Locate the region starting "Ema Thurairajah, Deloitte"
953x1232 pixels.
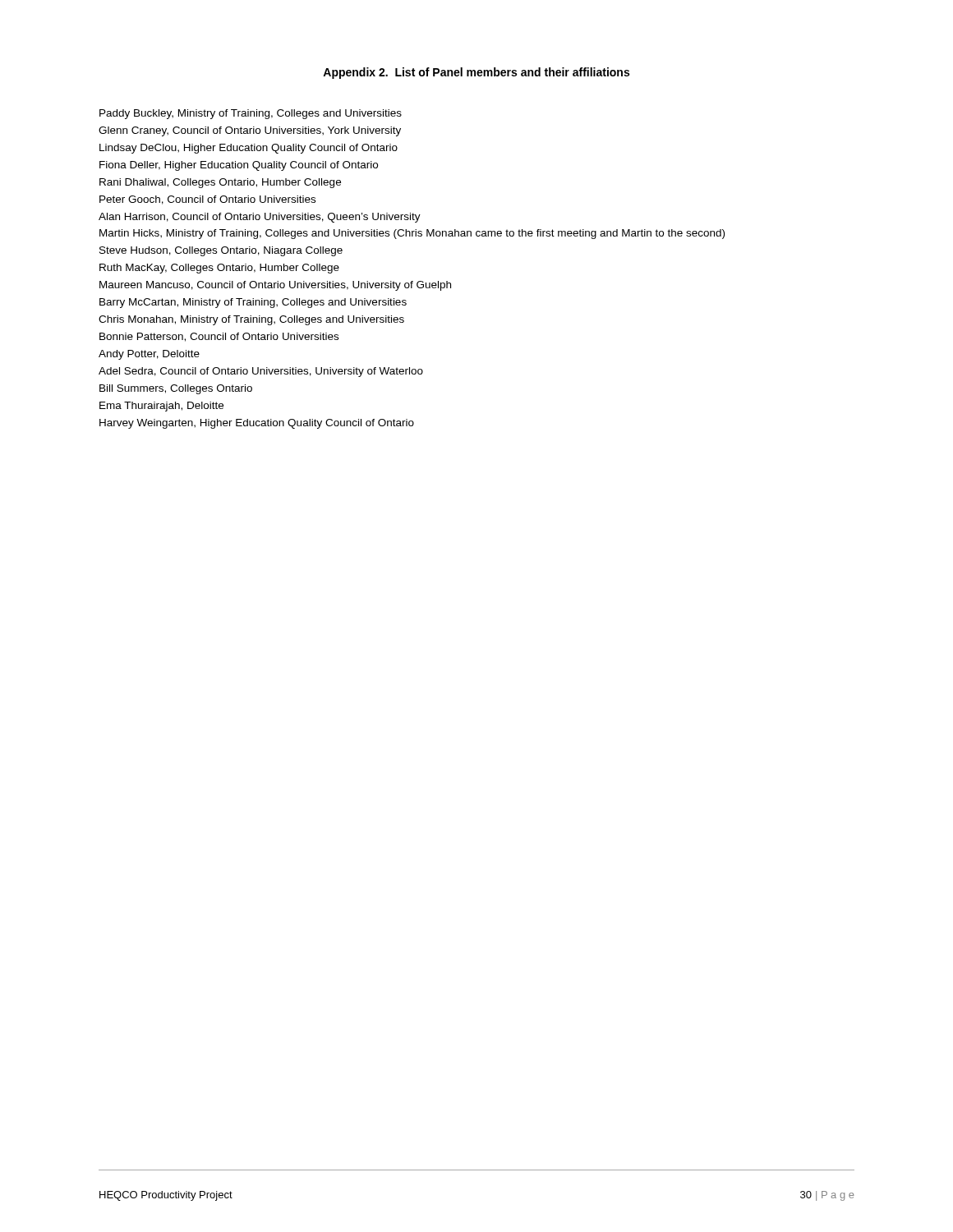click(x=161, y=405)
